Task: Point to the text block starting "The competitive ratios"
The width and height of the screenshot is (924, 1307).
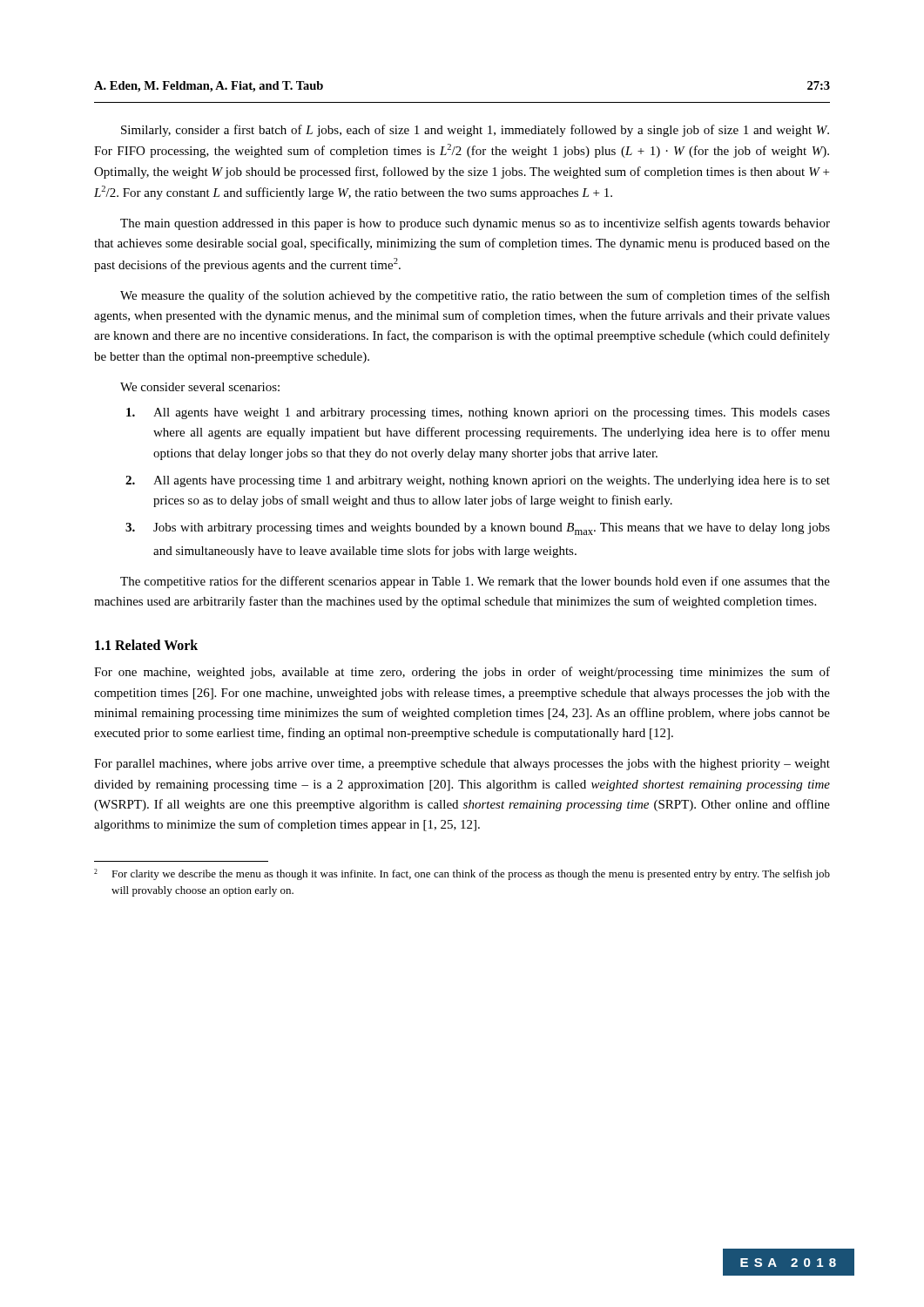Action: click(x=462, y=591)
